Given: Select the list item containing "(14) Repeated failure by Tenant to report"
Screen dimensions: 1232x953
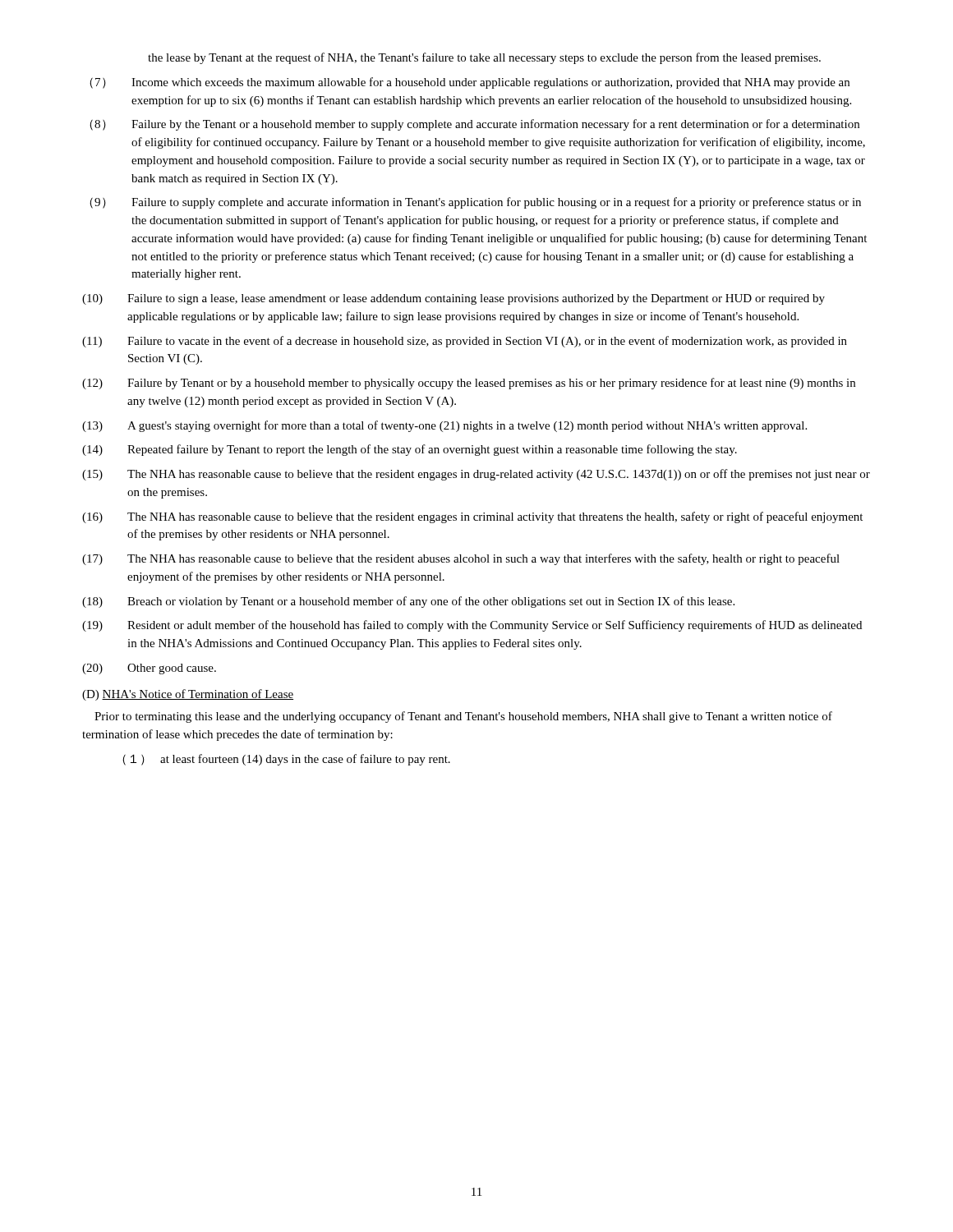Looking at the screenshot, I should tap(476, 450).
